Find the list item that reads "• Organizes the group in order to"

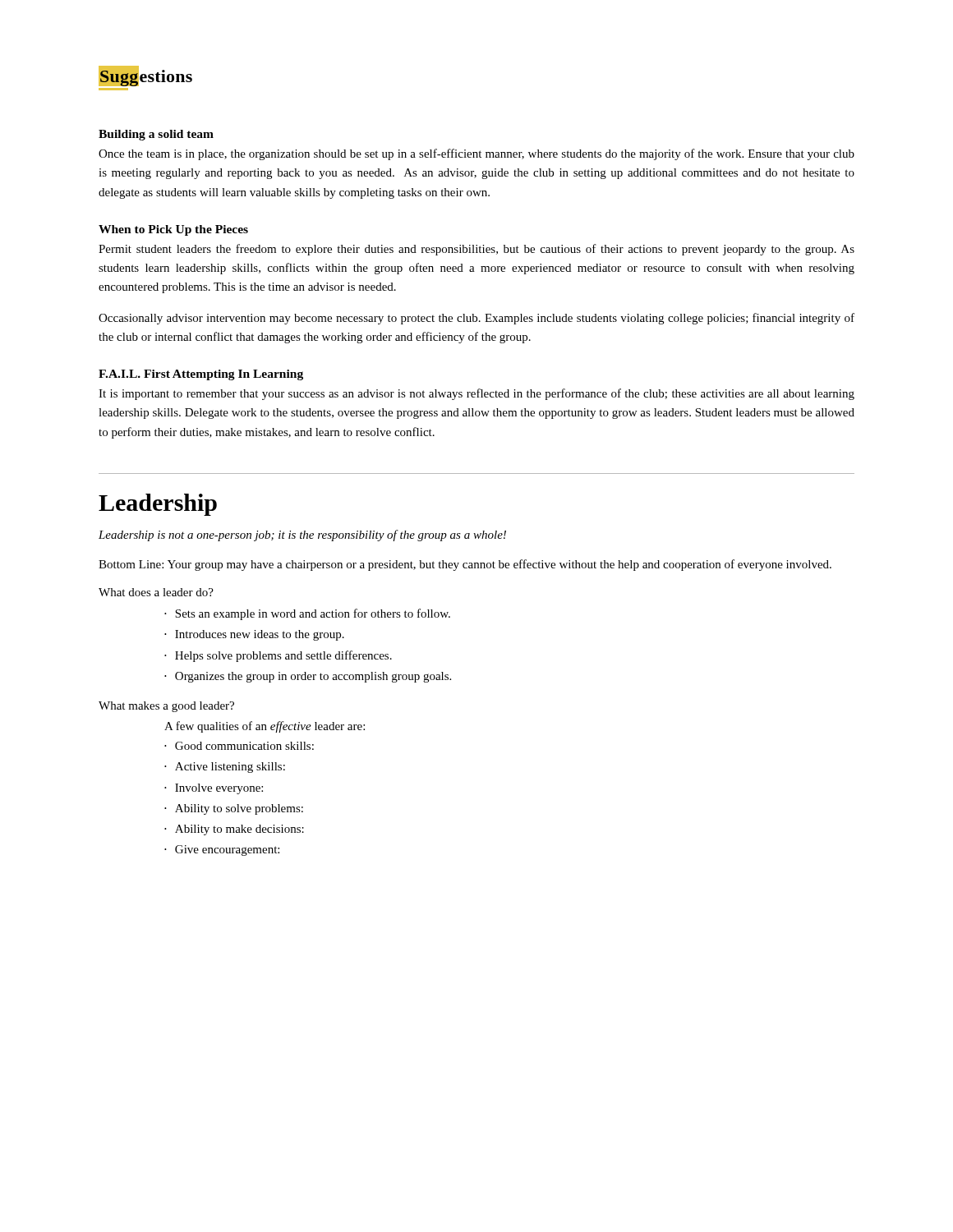point(308,676)
